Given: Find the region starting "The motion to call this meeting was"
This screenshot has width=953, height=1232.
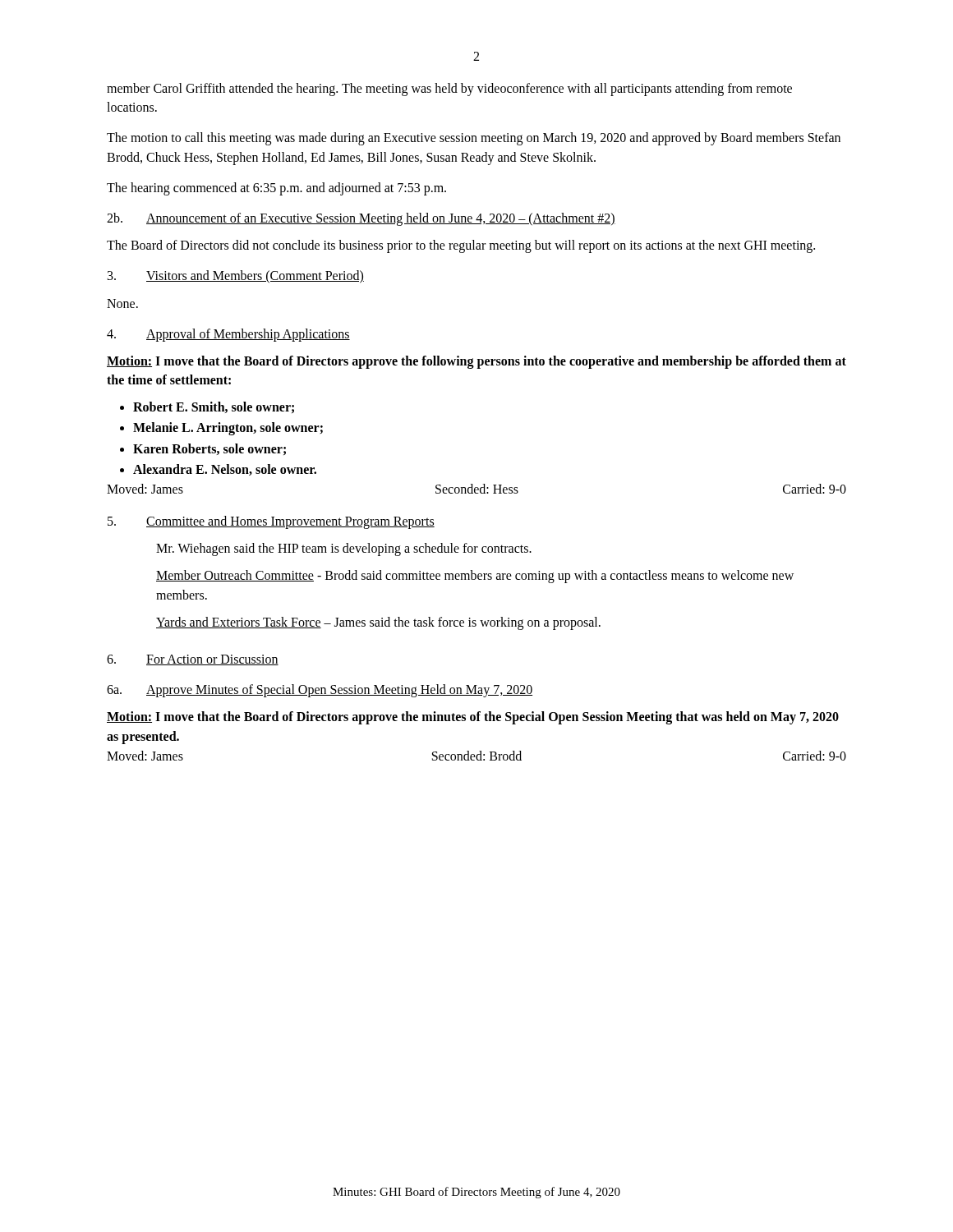Looking at the screenshot, I should point(474,147).
